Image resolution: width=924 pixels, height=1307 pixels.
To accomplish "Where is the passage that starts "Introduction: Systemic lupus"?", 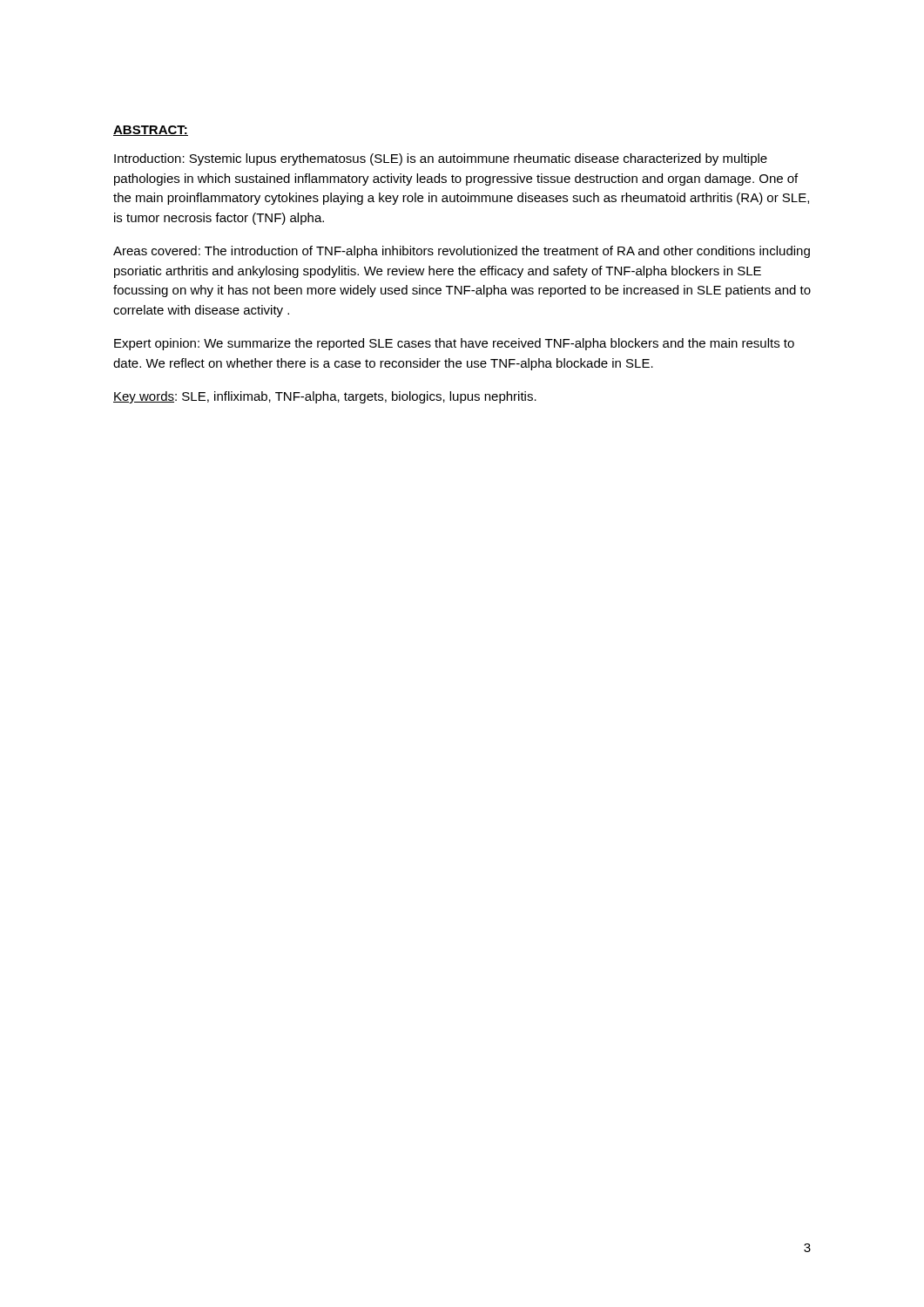I will click(462, 188).
